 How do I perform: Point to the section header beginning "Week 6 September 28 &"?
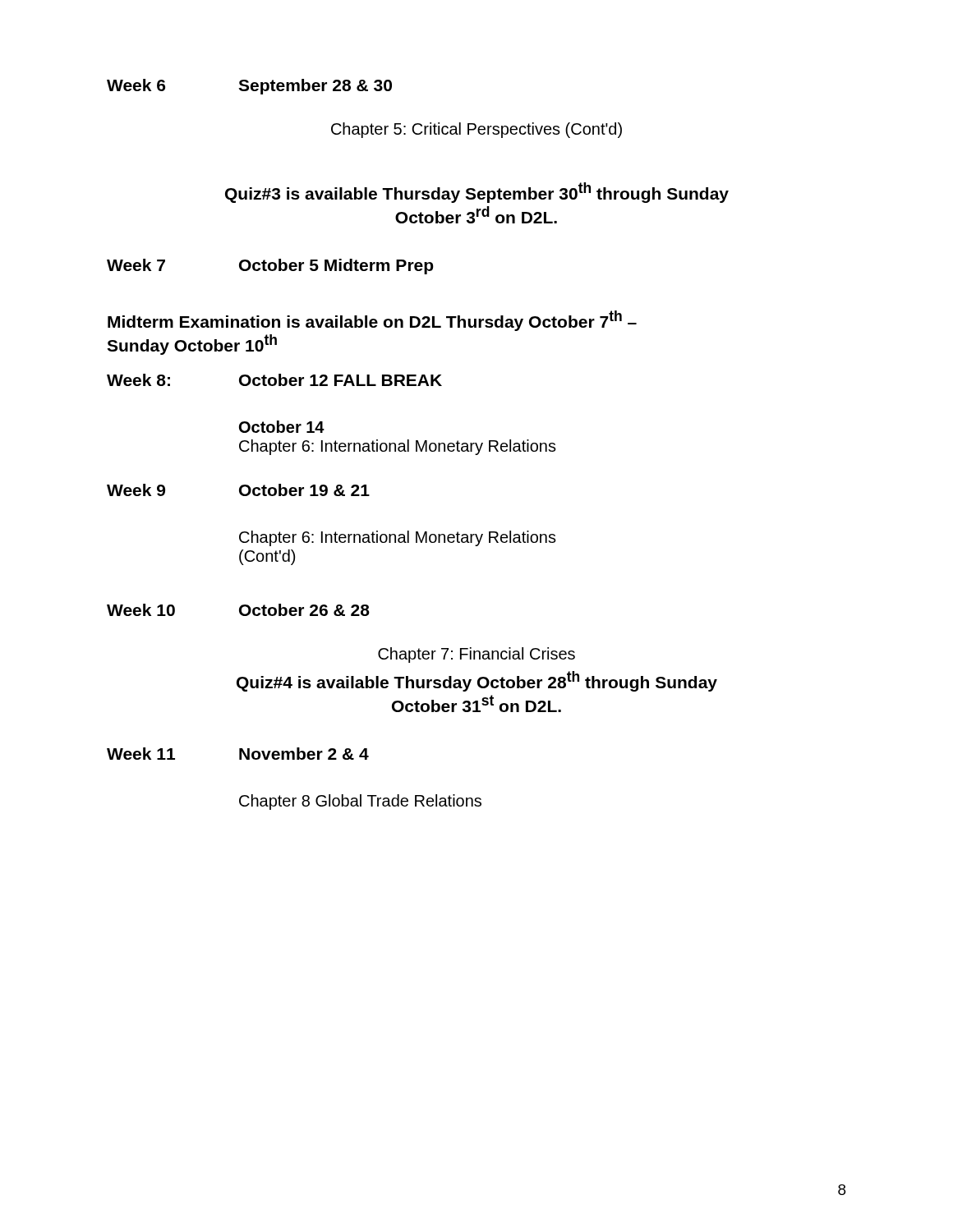250,85
